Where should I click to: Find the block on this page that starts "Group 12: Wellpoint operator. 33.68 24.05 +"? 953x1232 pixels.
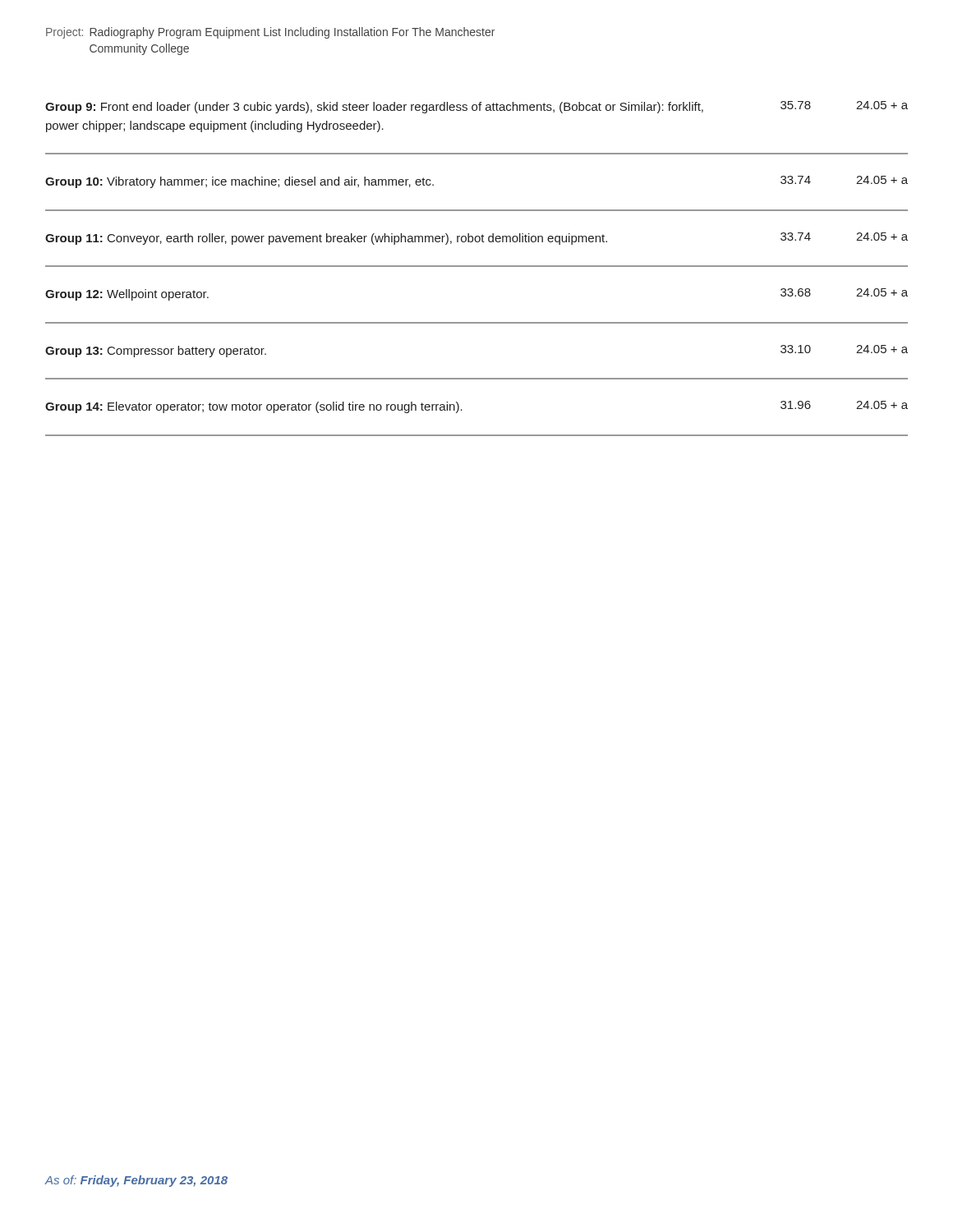[x=126, y=294]
